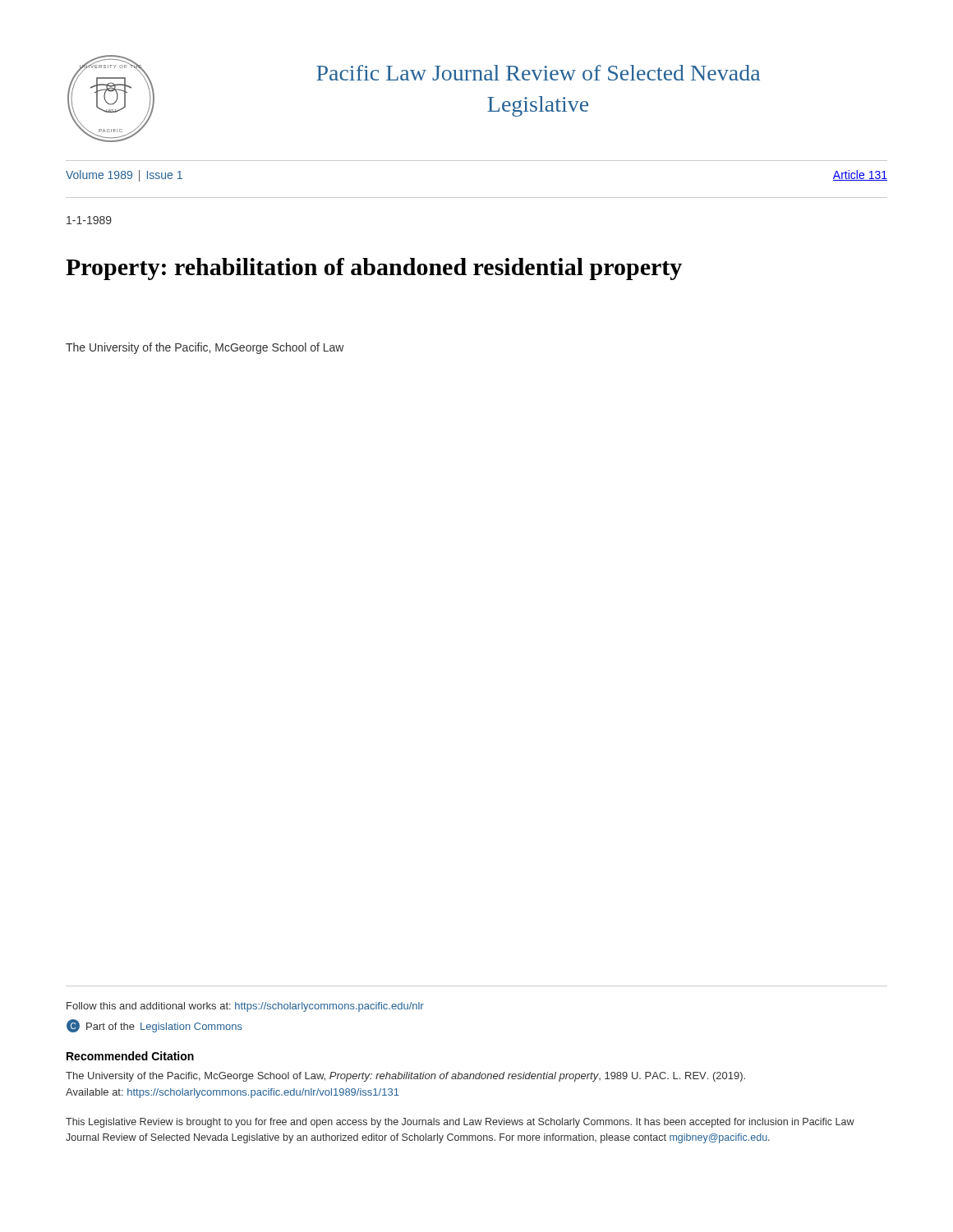The height and width of the screenshot is (1232, 953).
Task: Click where it says "Volume 1989|Issue 1"
Action: [124, 175]
